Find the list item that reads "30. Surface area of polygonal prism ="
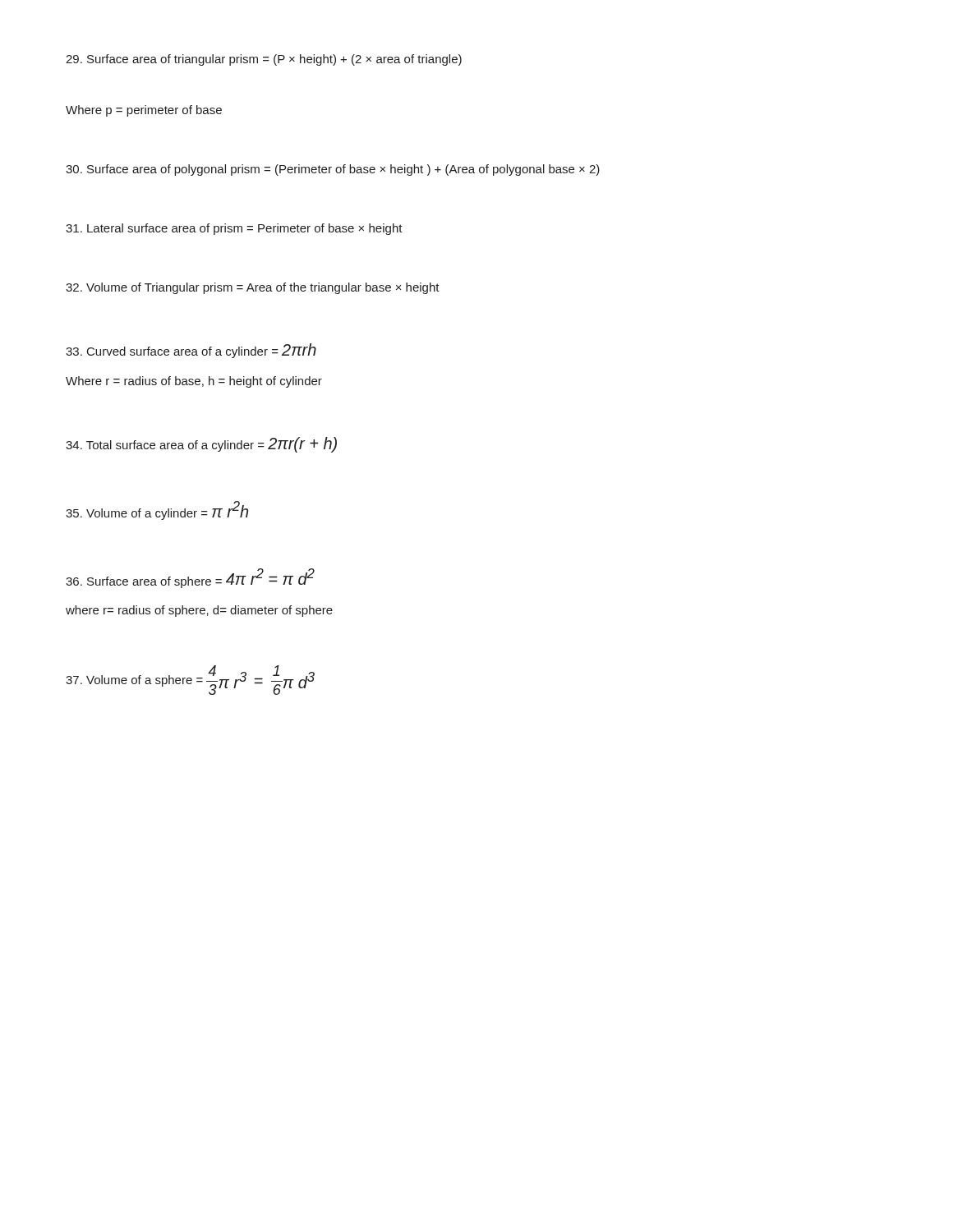The image size is (953, 1232). (435, 169)
